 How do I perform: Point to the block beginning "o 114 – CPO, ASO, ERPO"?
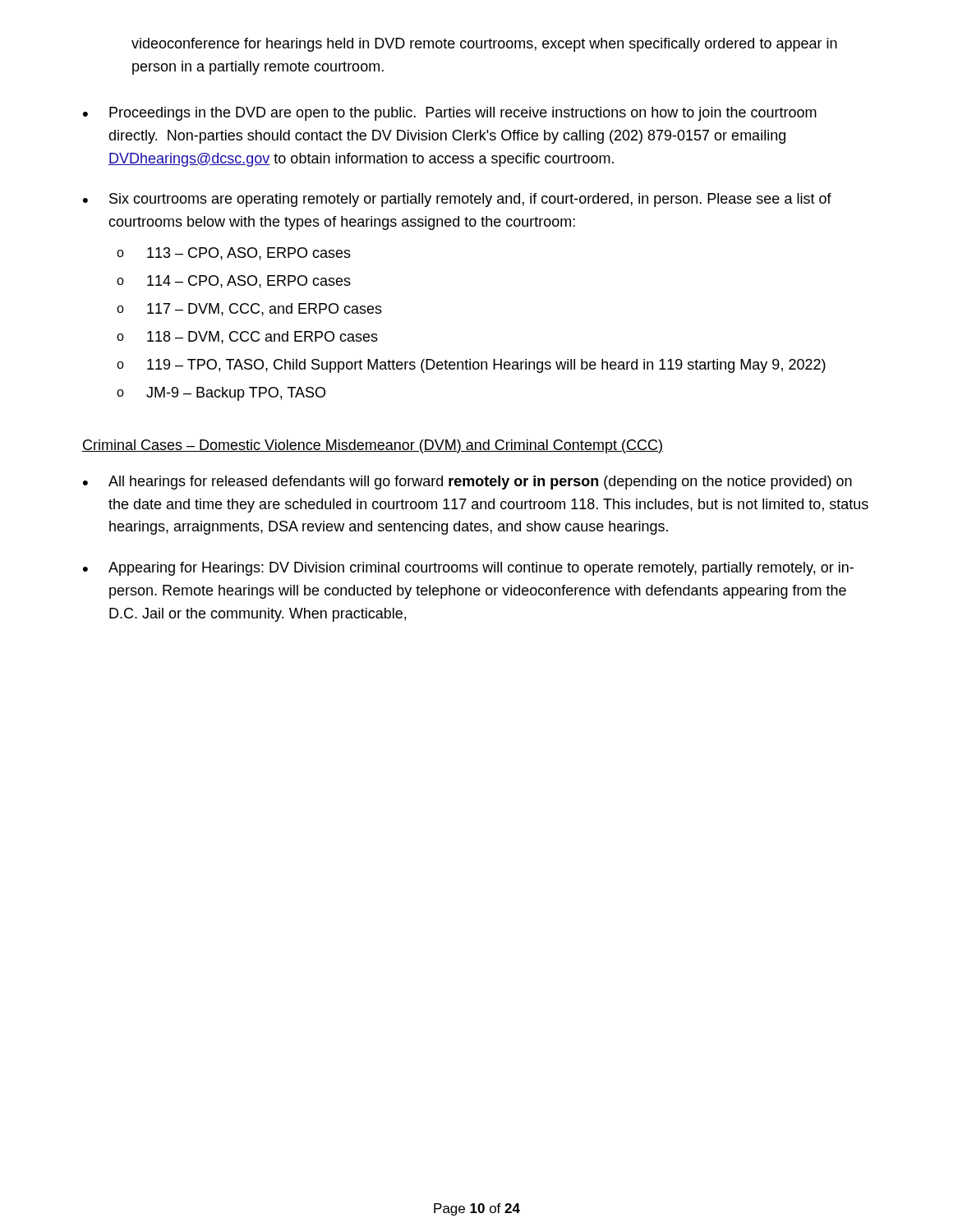234,282
